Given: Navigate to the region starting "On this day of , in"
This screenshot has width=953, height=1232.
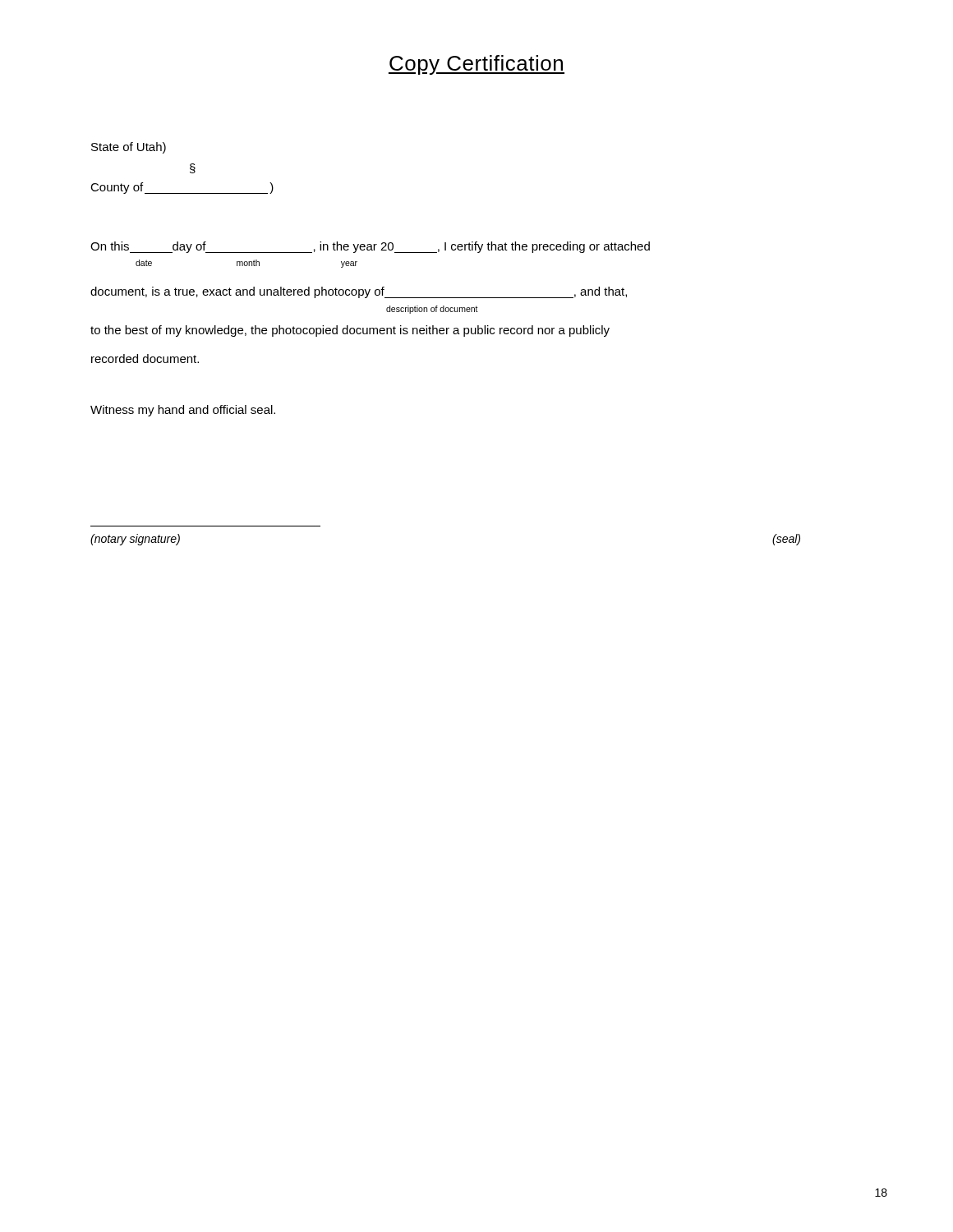Looking at the screenshot, I should [370, 246].
